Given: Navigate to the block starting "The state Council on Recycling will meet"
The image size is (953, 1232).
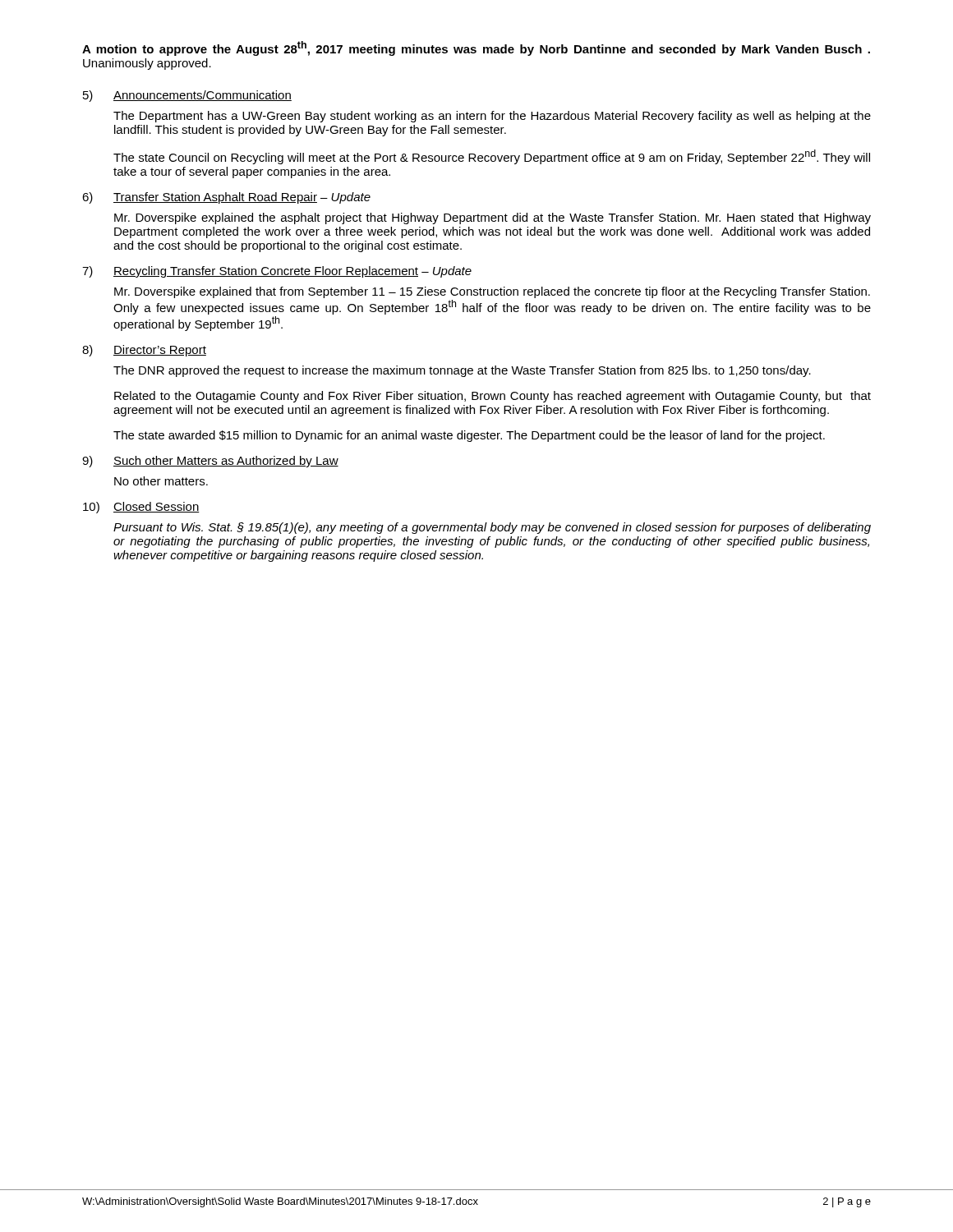Looking at the screenshot, I should tap(492, 163).
